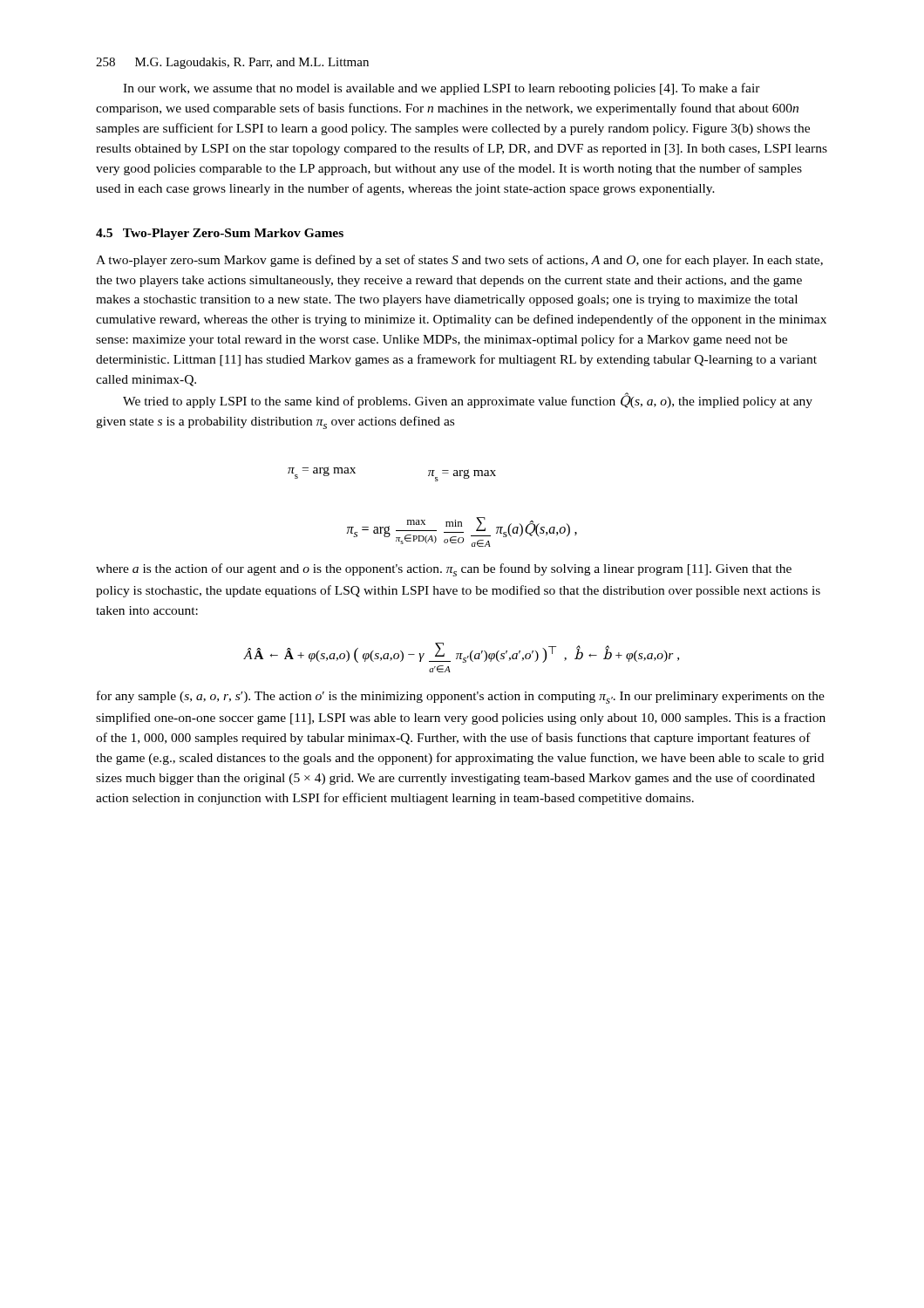Find the text starting "Â Â ← Â + φ(s,a,o) ( φ(s,a,o)"

click(462, 656)
